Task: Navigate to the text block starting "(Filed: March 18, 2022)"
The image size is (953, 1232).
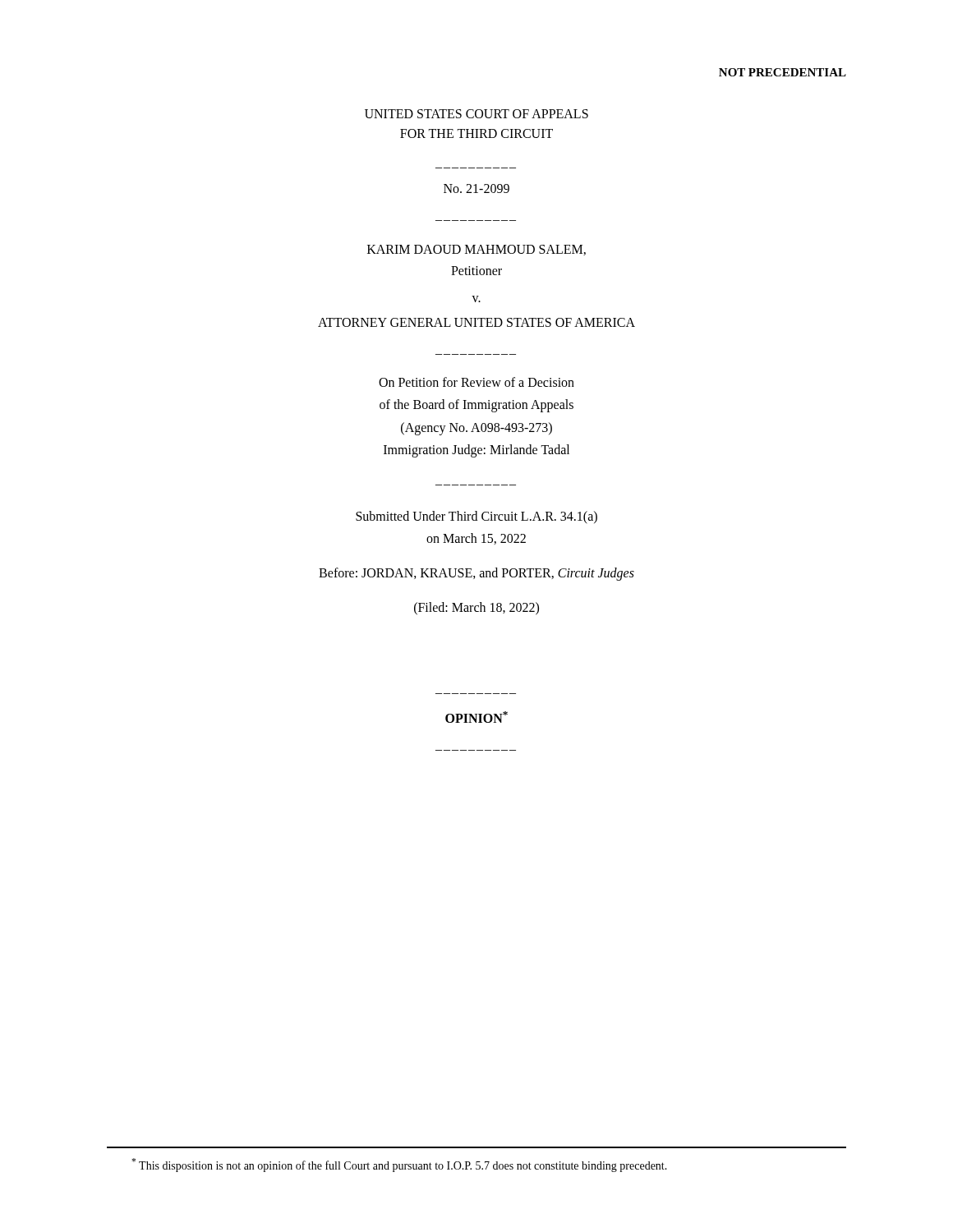Action: [476, 608]
